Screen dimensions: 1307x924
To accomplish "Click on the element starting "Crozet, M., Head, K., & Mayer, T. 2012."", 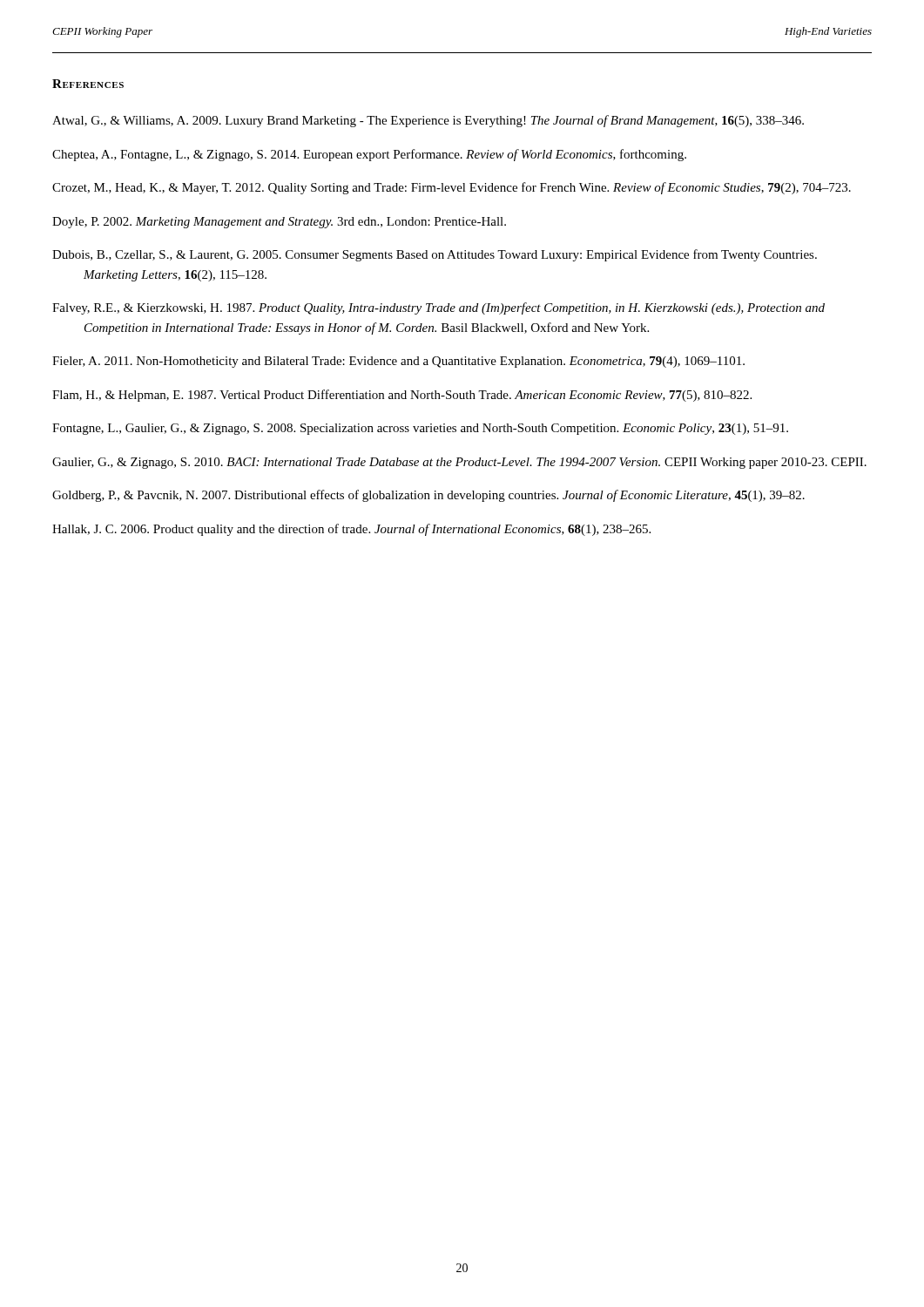I will [x=452, y=187].
